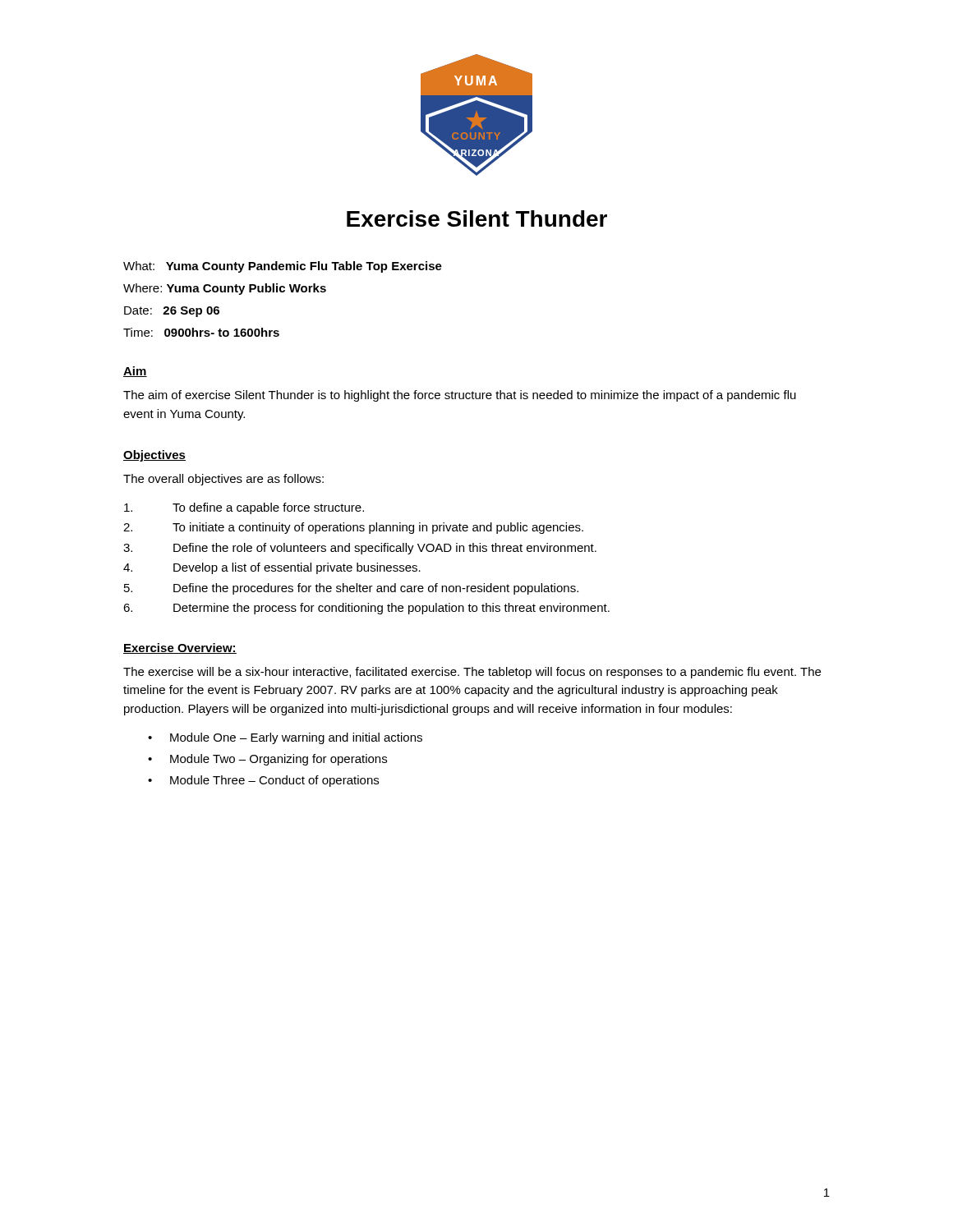Click on the element starting "4.Develop a list of"

click(272, 568)
